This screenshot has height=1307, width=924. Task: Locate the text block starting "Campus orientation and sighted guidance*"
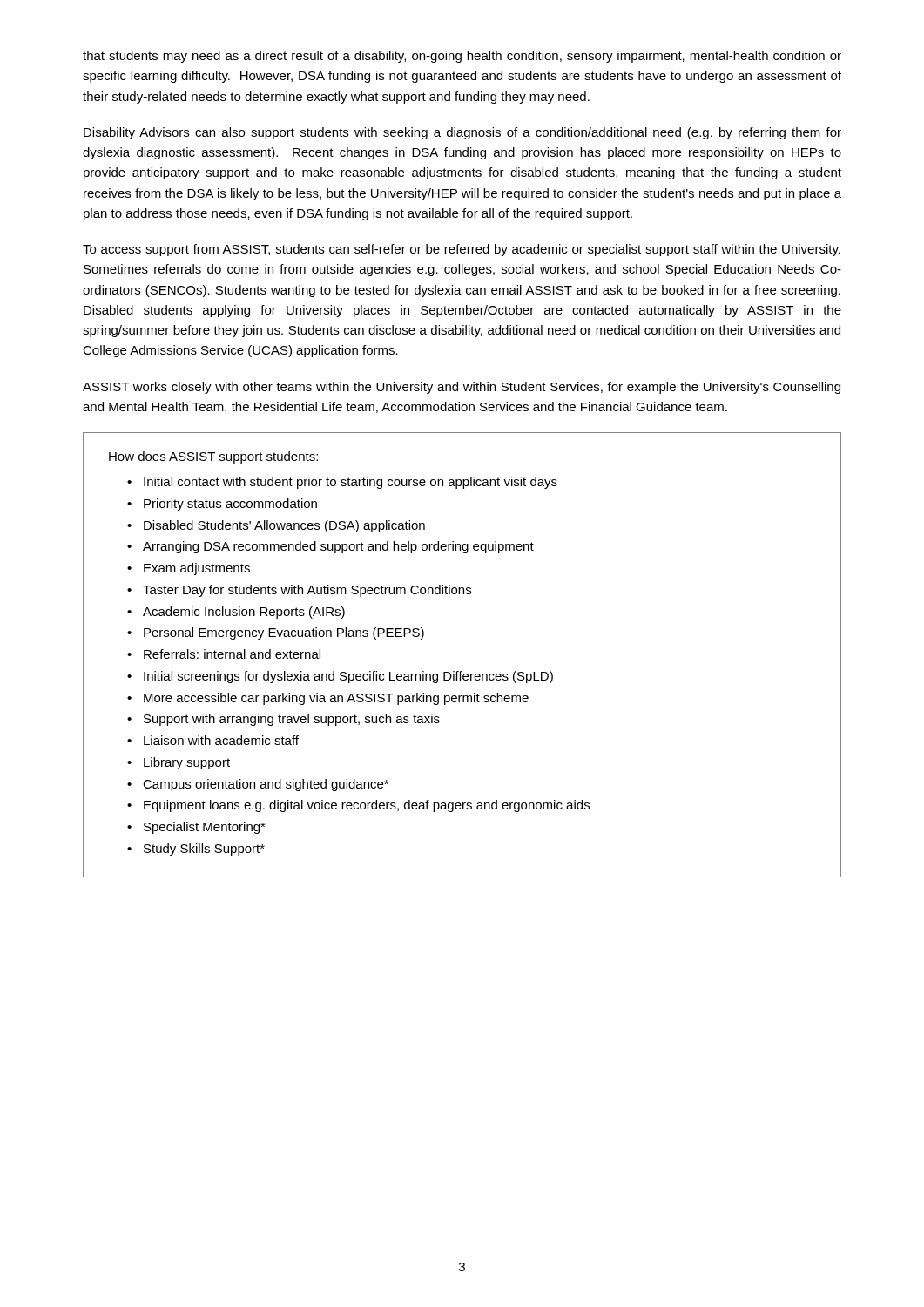[x=266, y=783]
